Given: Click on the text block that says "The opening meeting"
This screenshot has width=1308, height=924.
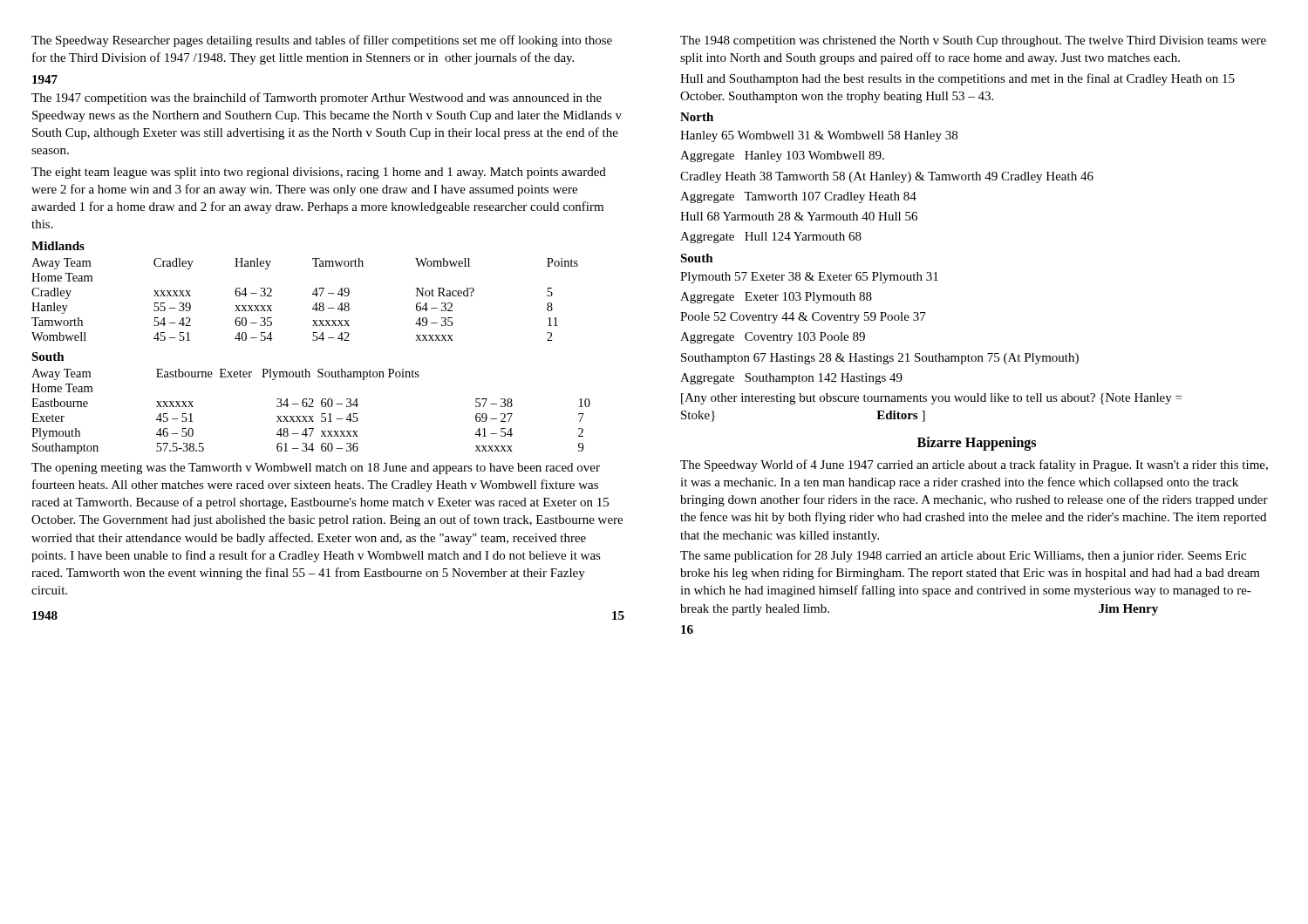Looking at the screenshot, I should point(328,529).
